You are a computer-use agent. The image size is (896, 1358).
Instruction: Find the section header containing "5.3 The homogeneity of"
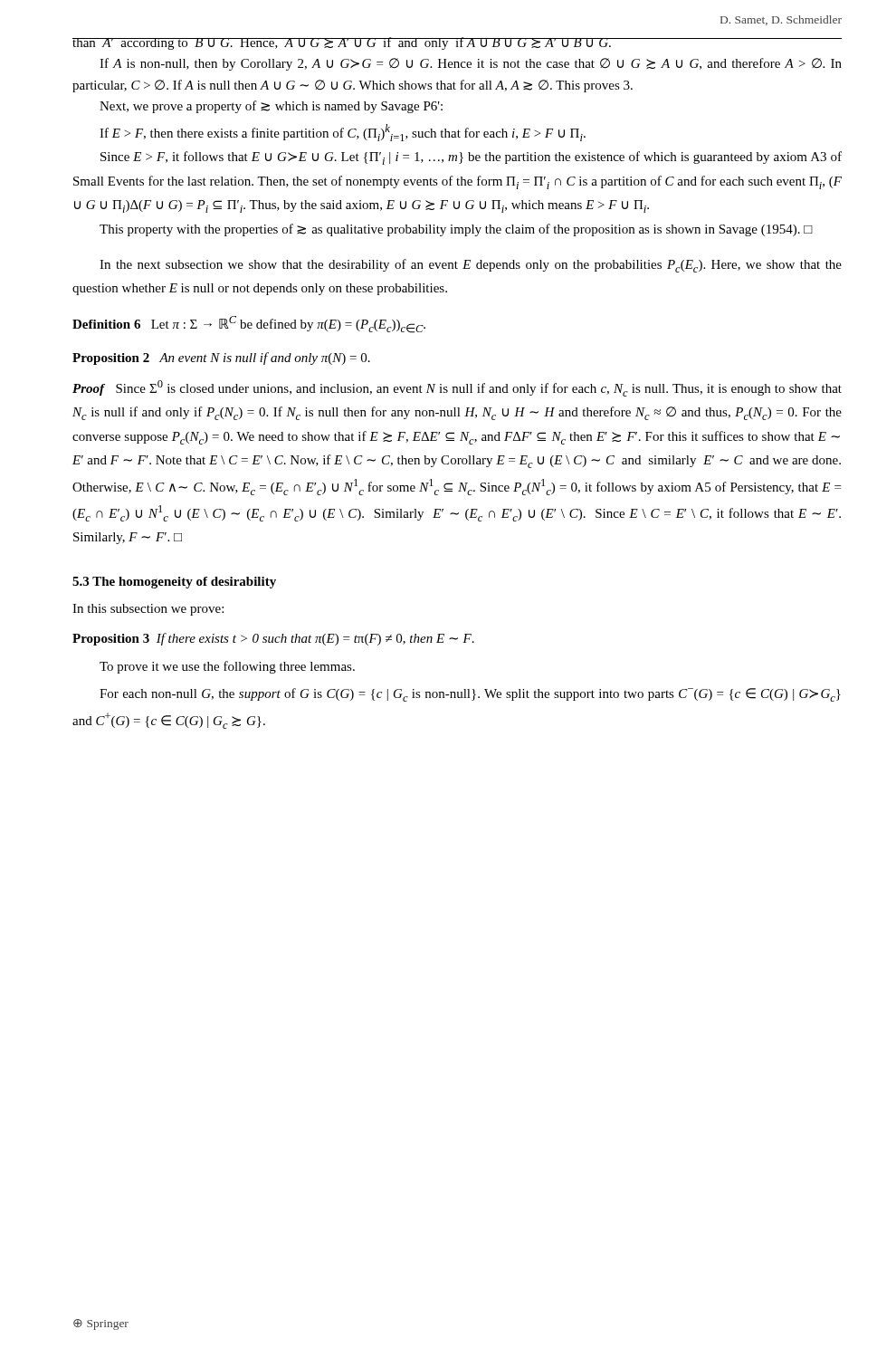click(x=174, y=581)
